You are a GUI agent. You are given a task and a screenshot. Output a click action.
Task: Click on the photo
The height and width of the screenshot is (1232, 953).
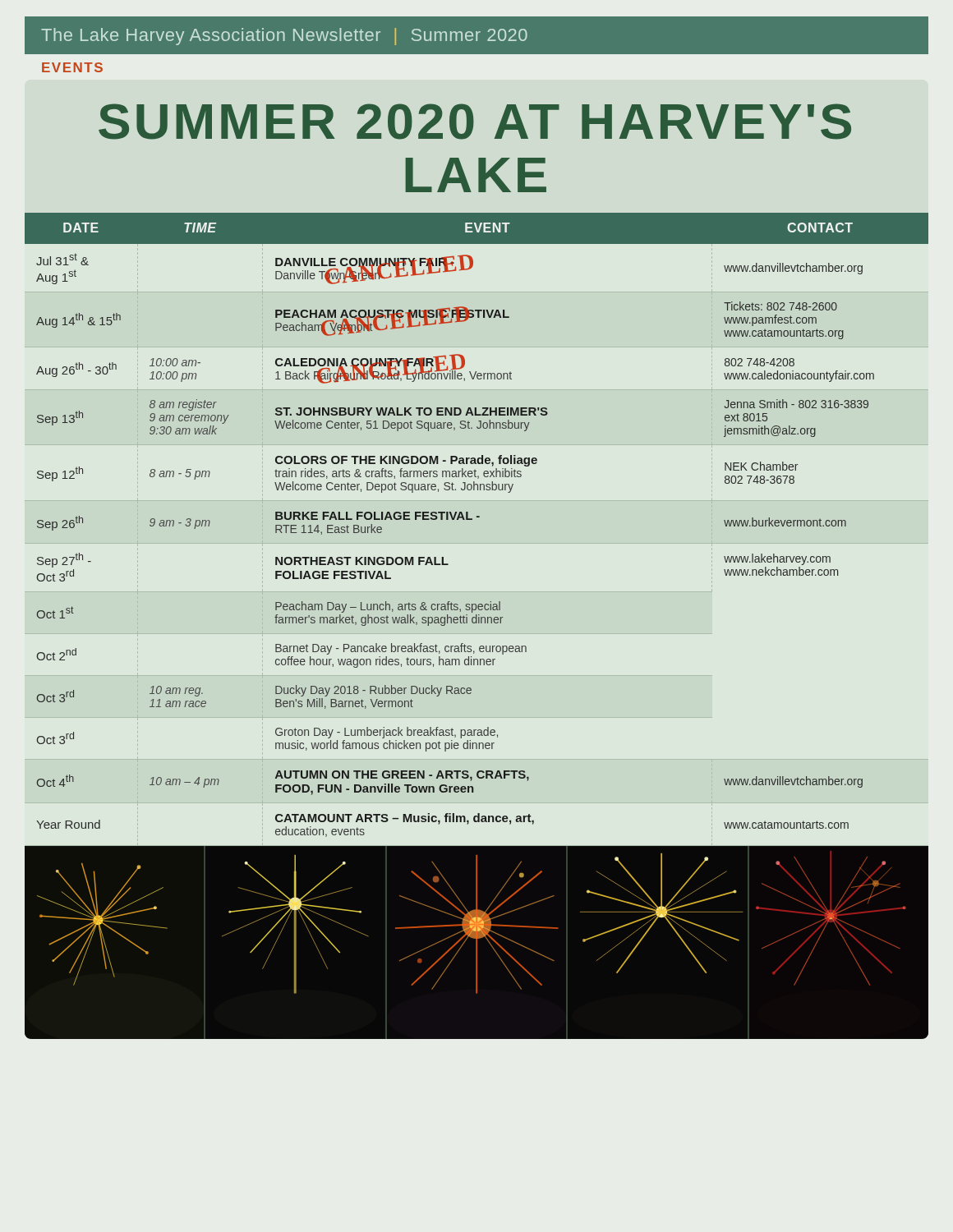pyautogui.click(x=476, y=943)
